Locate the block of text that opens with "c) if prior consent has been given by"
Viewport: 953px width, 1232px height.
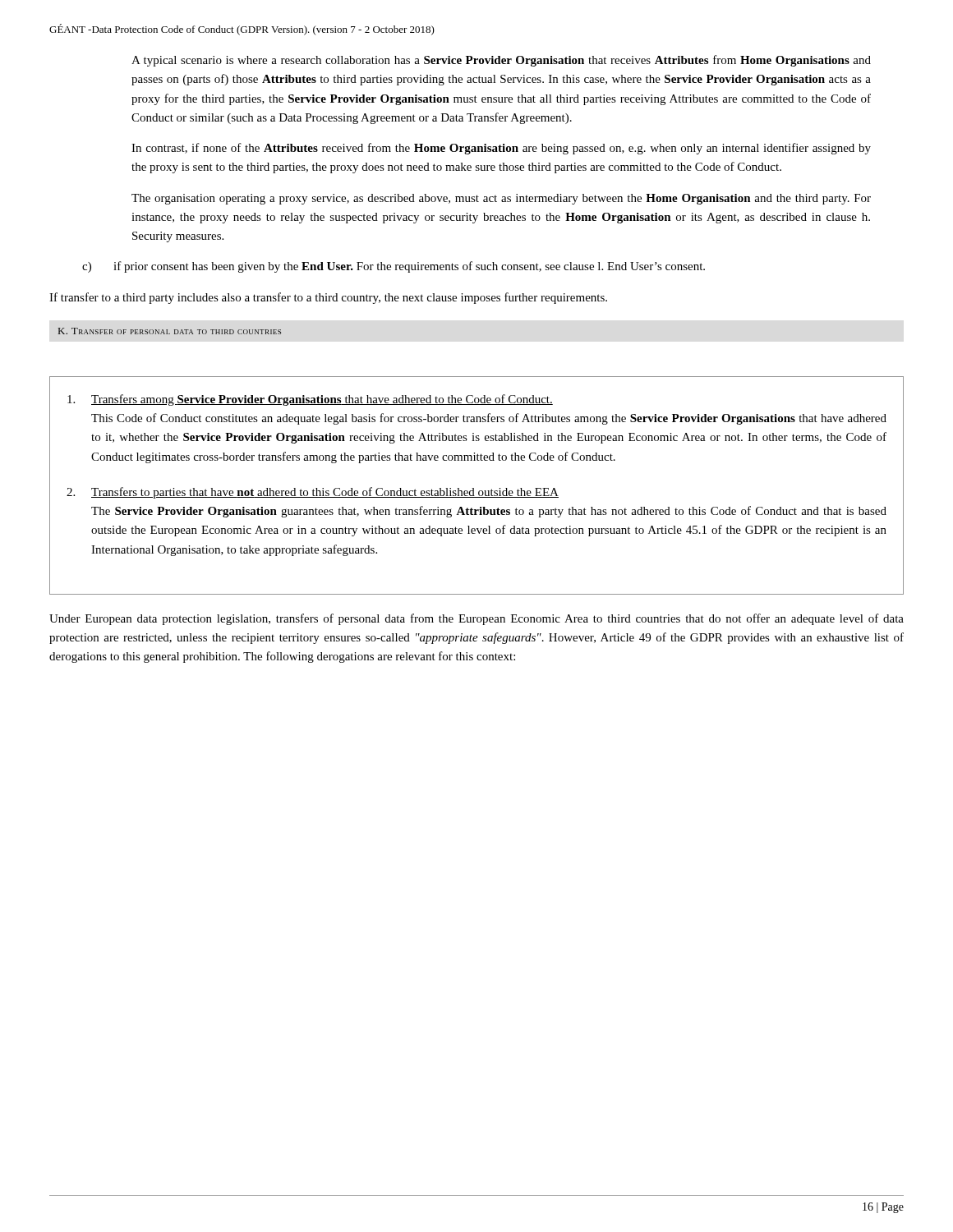click(x=394, y=267)
